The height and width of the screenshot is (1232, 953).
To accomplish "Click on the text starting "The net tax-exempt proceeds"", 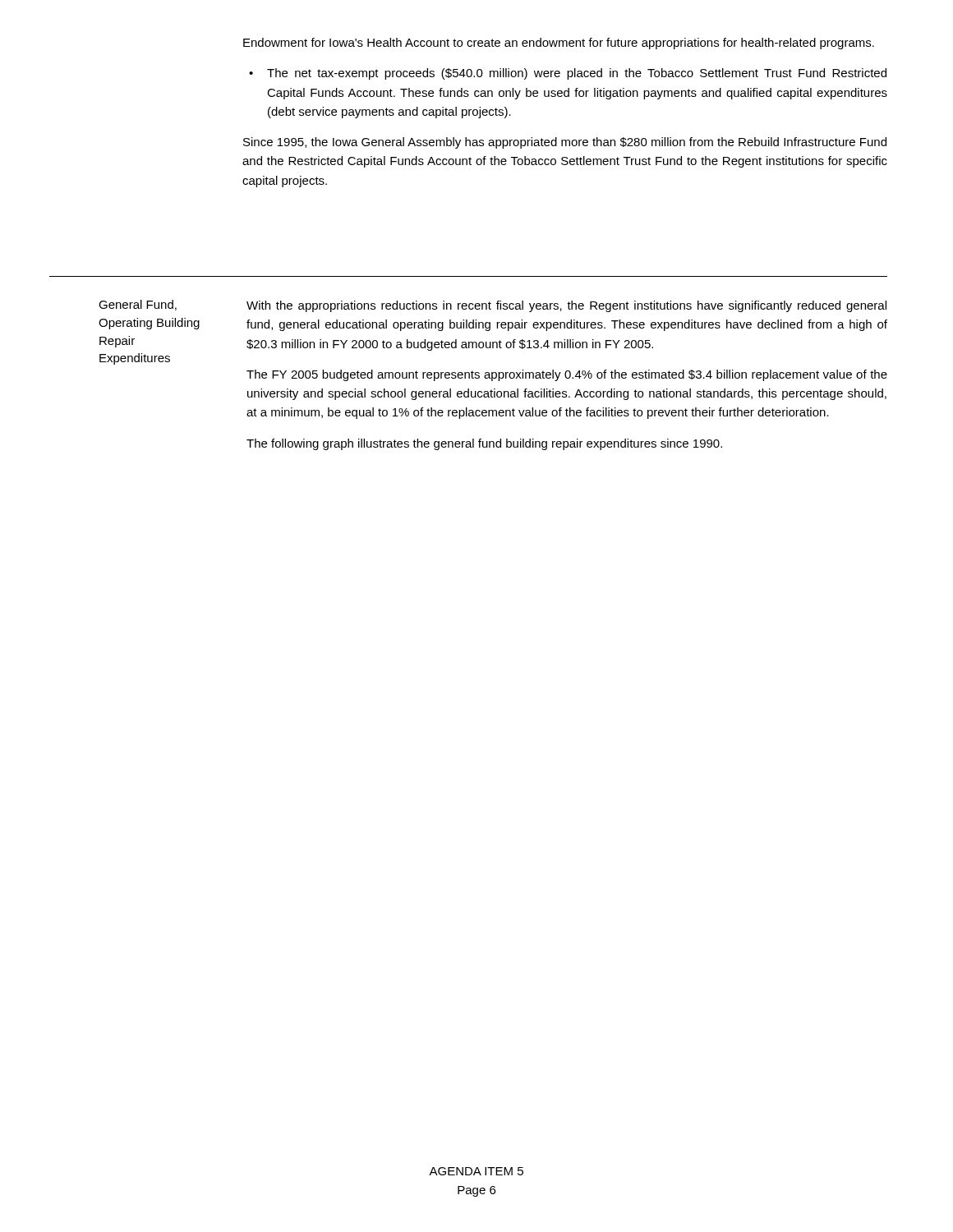I will coord(577,92).
